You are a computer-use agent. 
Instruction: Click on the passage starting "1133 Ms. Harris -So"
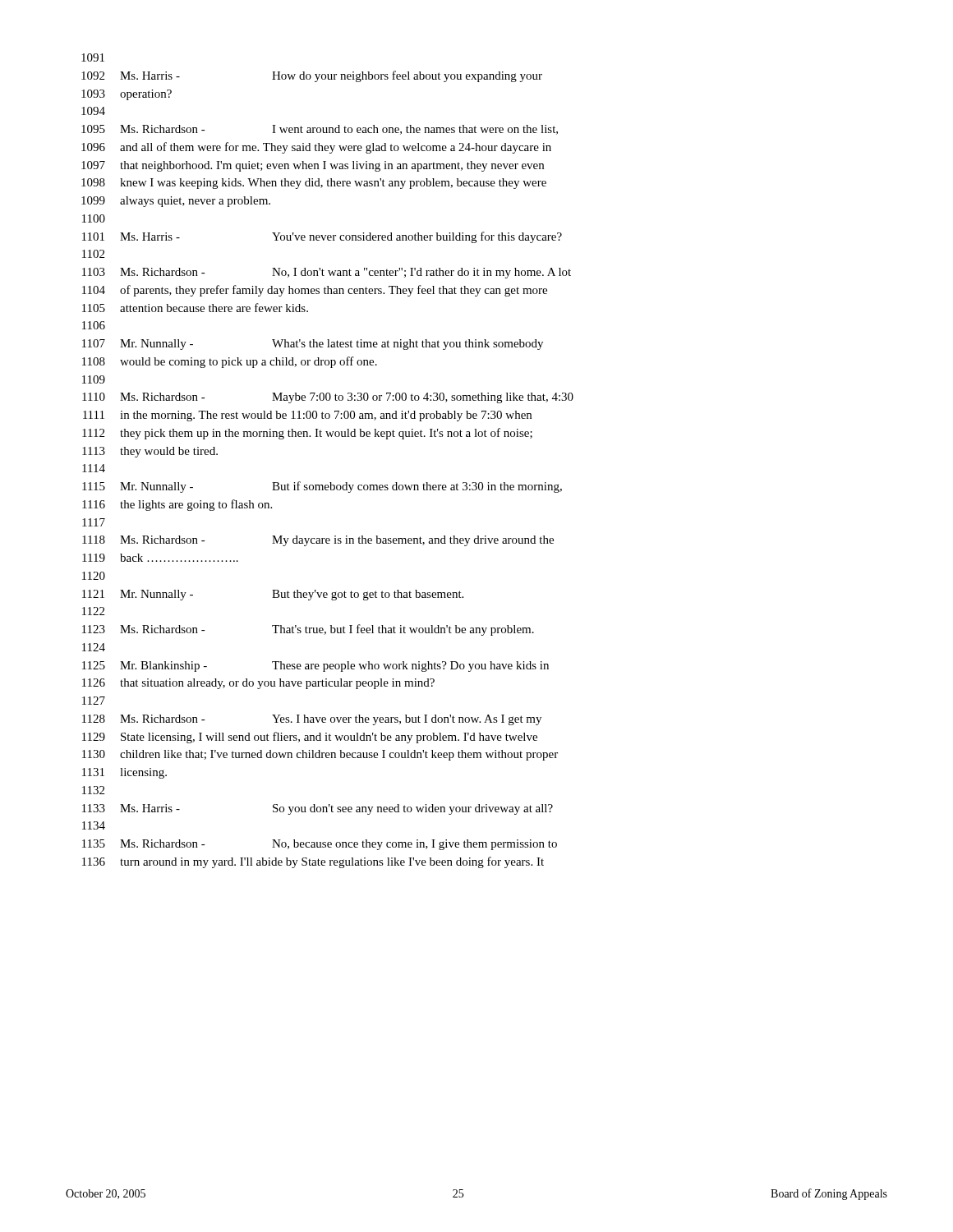(x=476, y=808)
